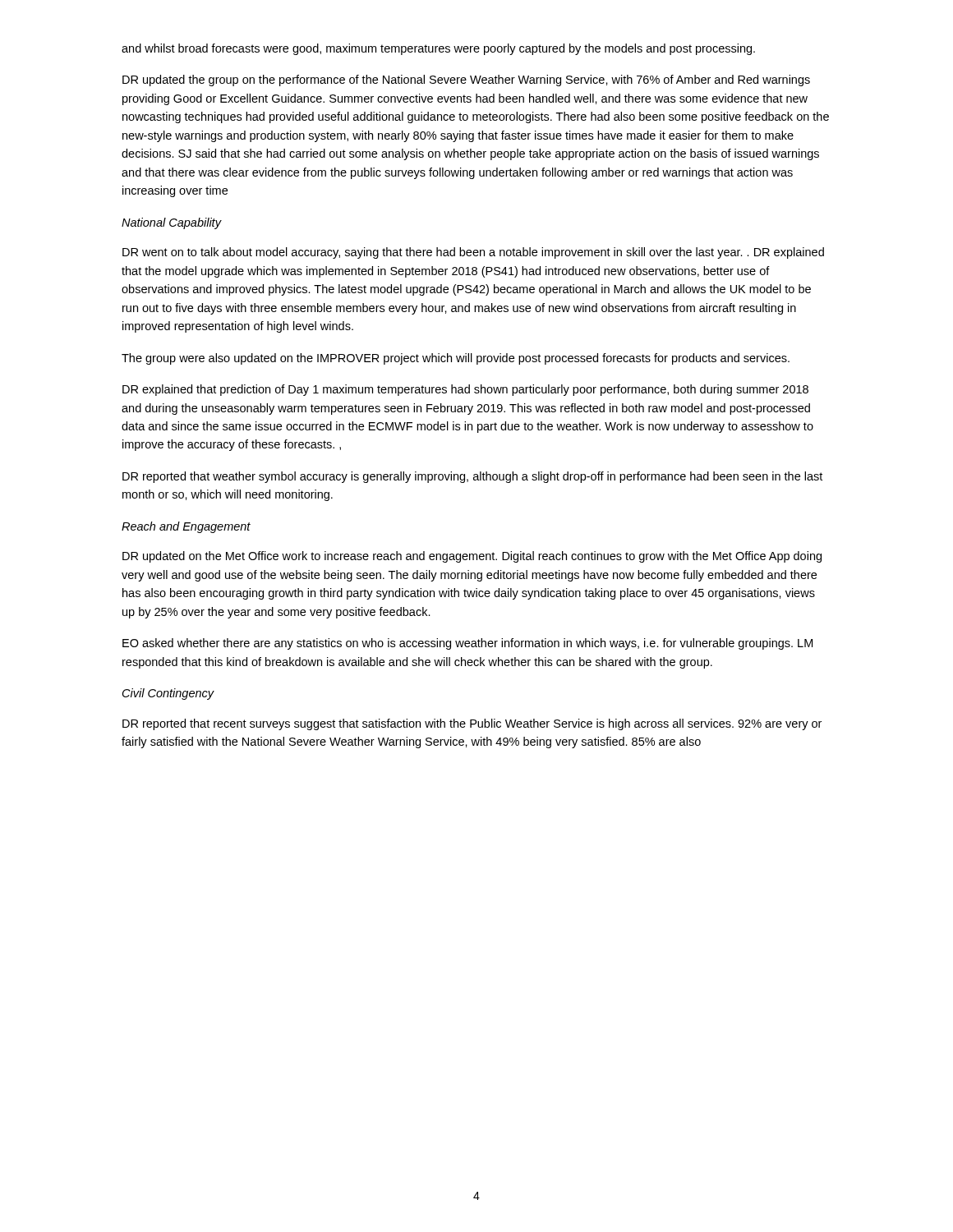Click on the section header that reads "Civil Contingency"
953x1232 pixels.
(x=168, y=693)
